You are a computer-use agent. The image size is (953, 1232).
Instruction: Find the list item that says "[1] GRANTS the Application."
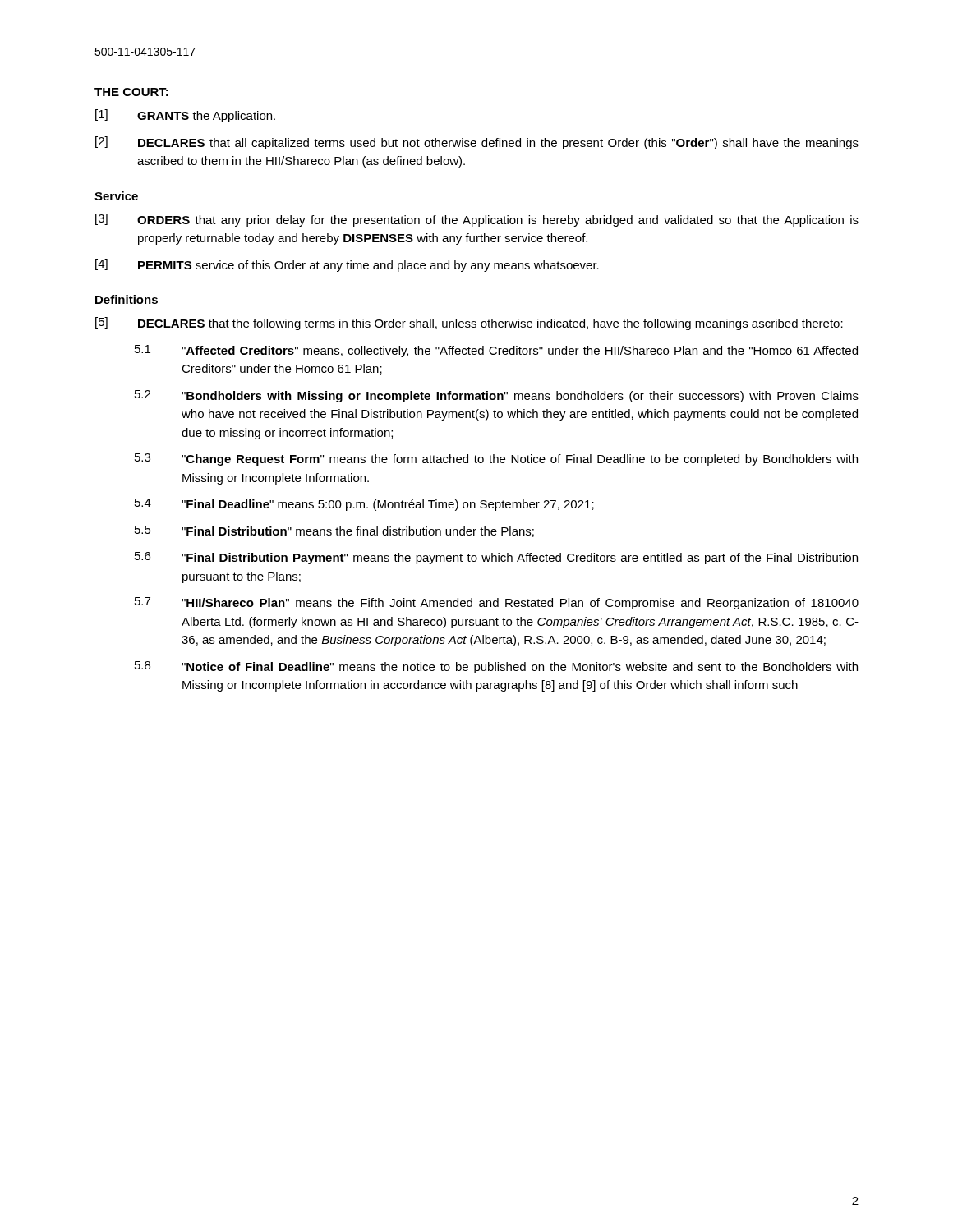[x=185, y=116]
